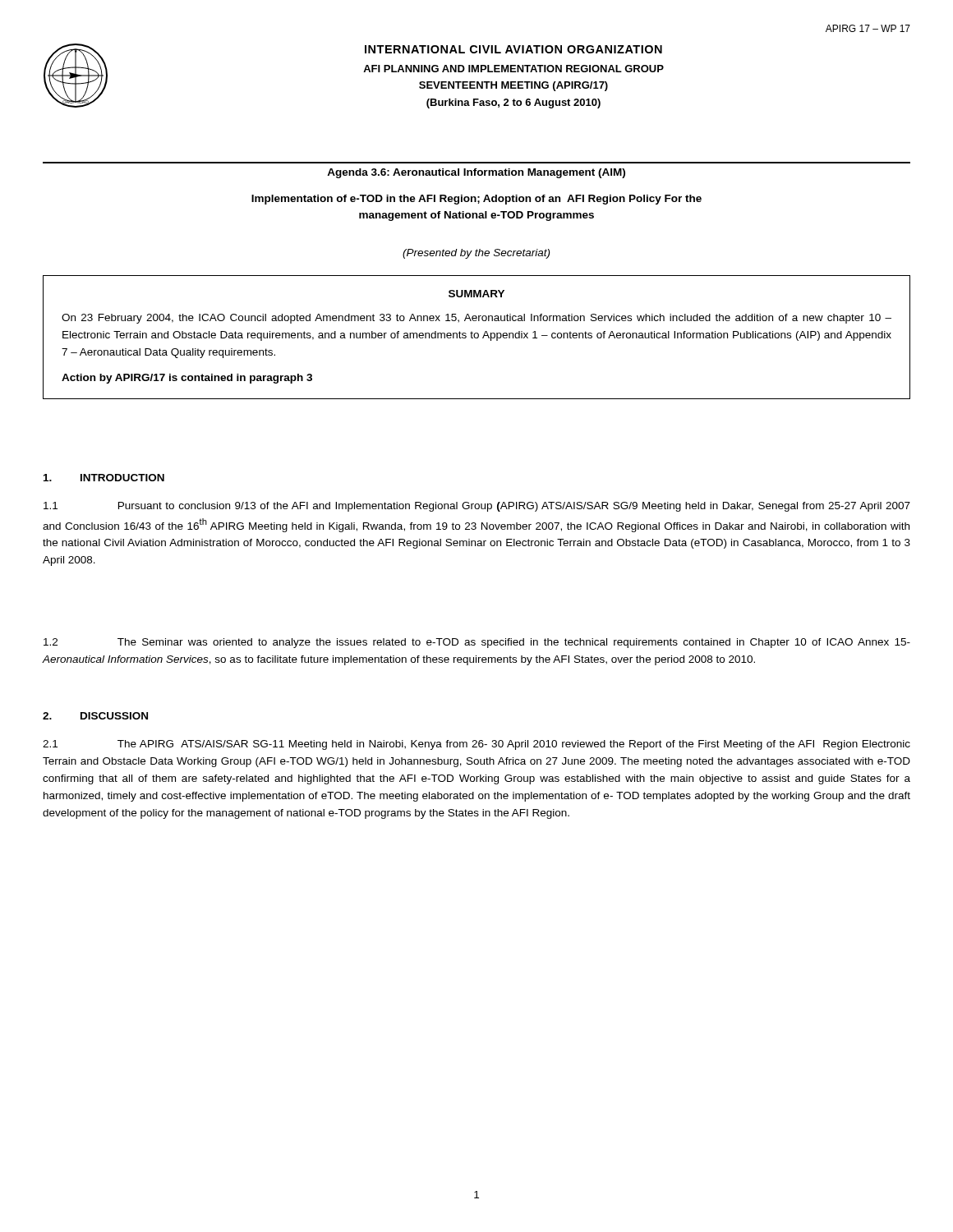The width and height of the screenshot is (953, 1232).
Task: Select a logo
Action: click(80, 77)
